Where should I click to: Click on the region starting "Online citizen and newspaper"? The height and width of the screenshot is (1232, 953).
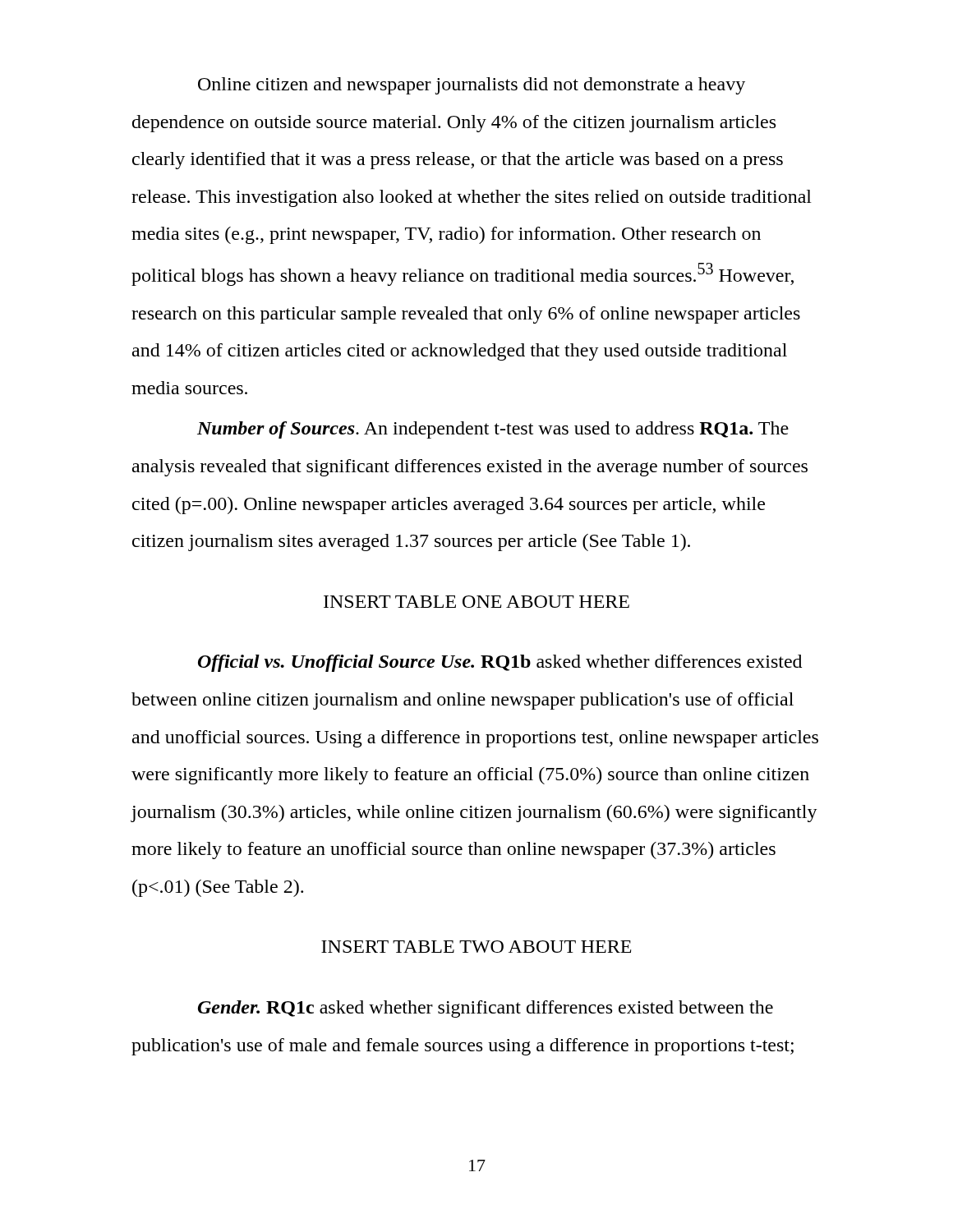472,236
